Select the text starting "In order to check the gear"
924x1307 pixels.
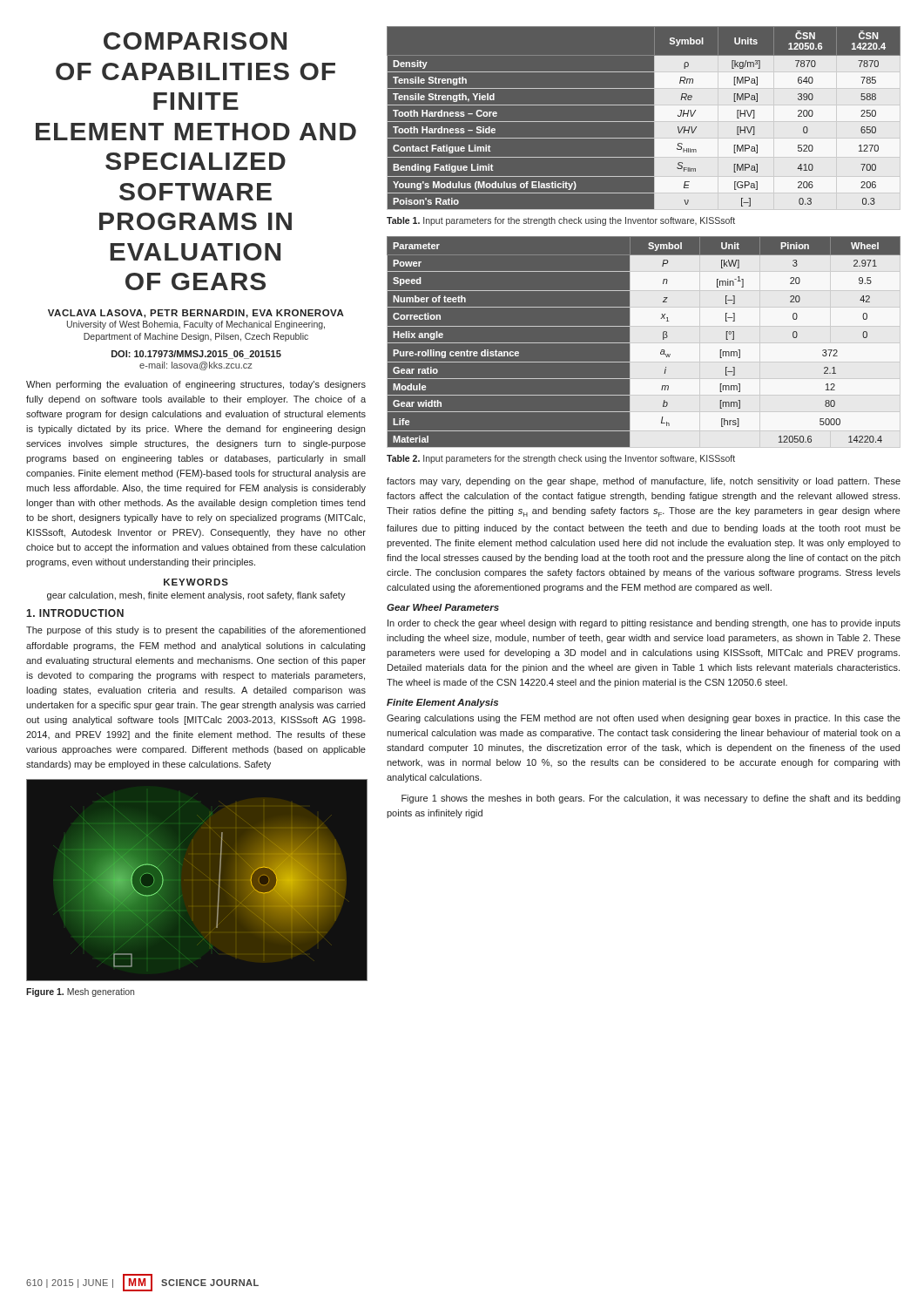644,653
